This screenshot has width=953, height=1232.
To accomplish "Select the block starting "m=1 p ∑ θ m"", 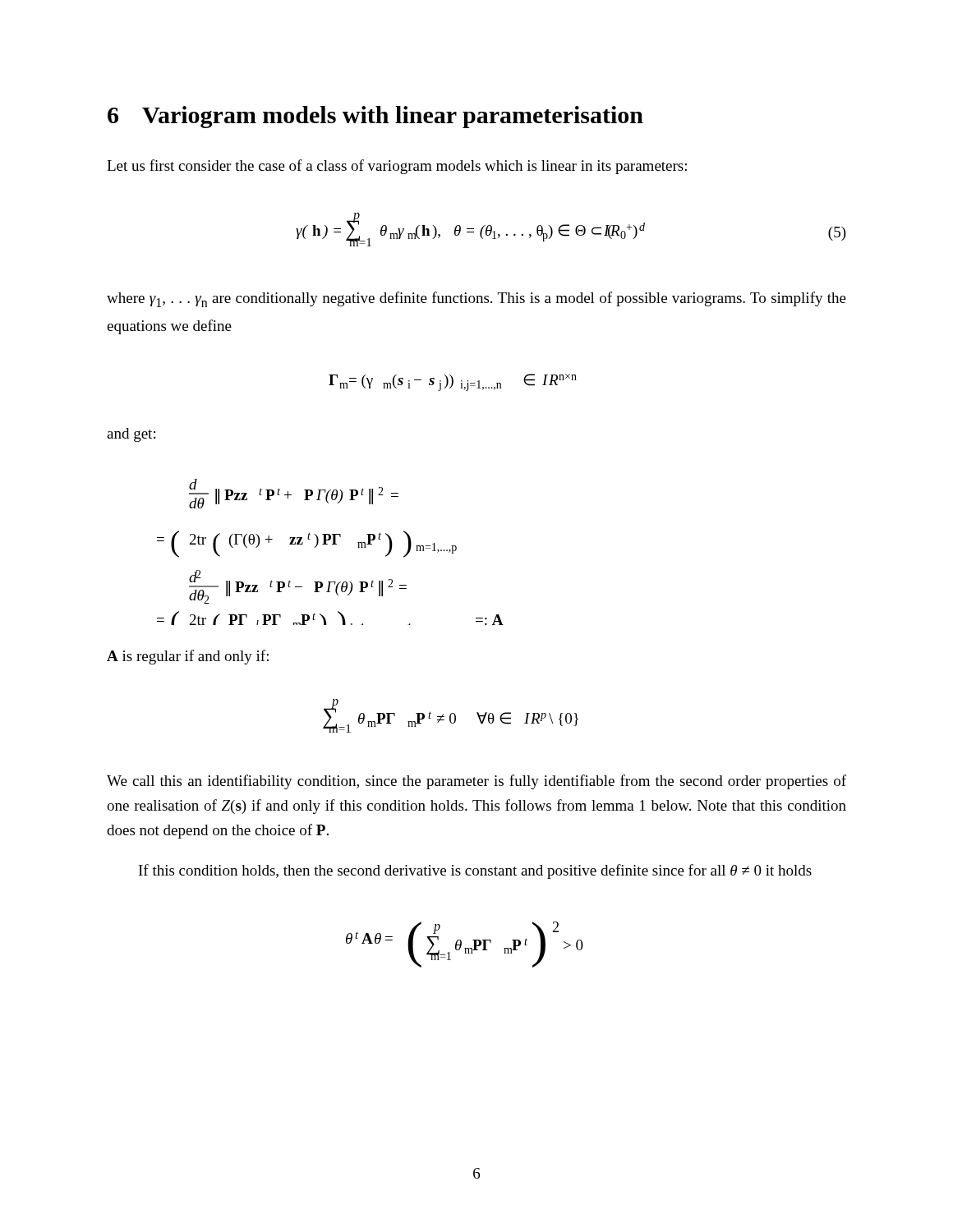I will tap(476, 717).
